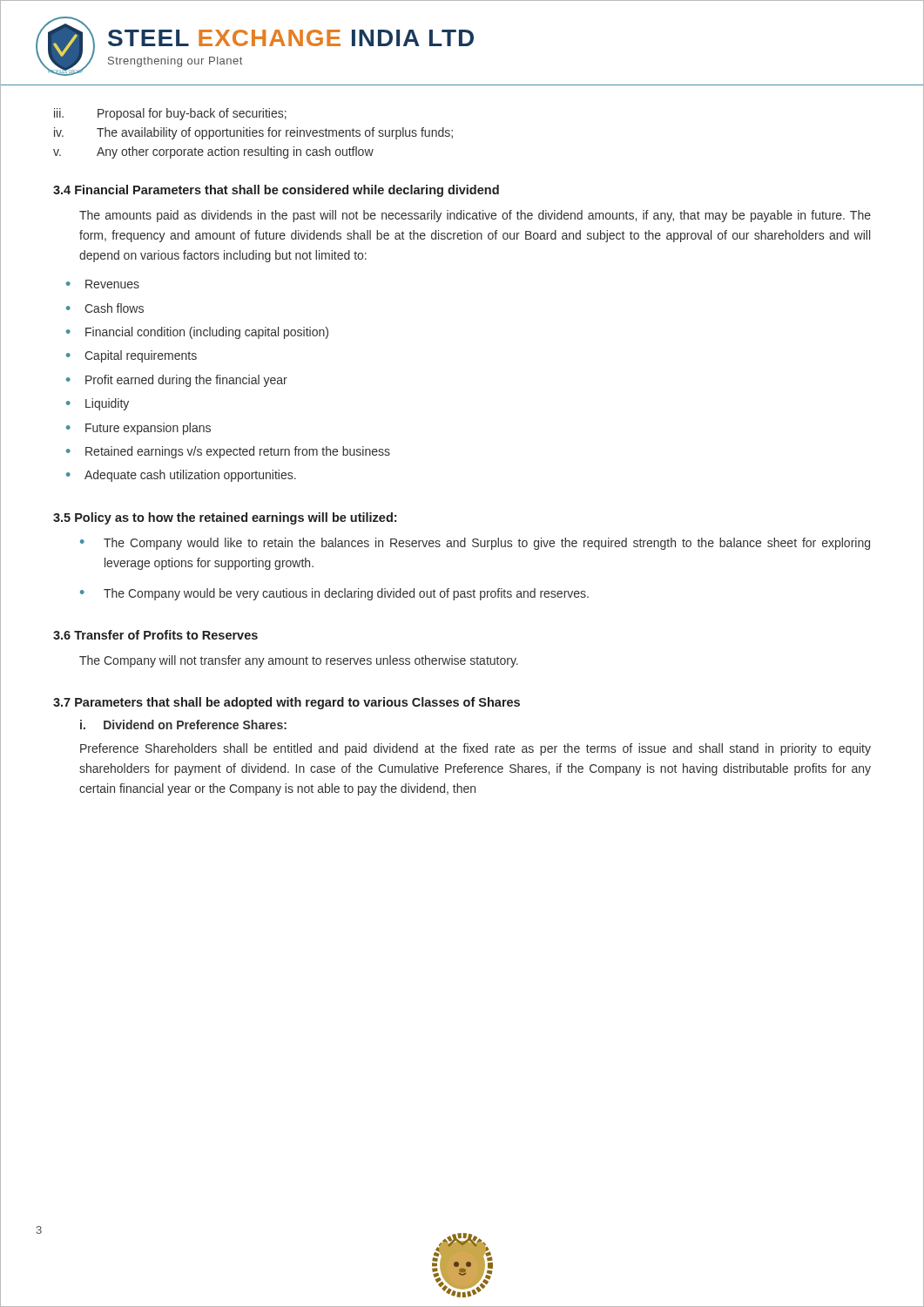Click on the element starting "•Adequate cash utilization opportunities."
The image size is (924, 1307).
tap(181, 476)
